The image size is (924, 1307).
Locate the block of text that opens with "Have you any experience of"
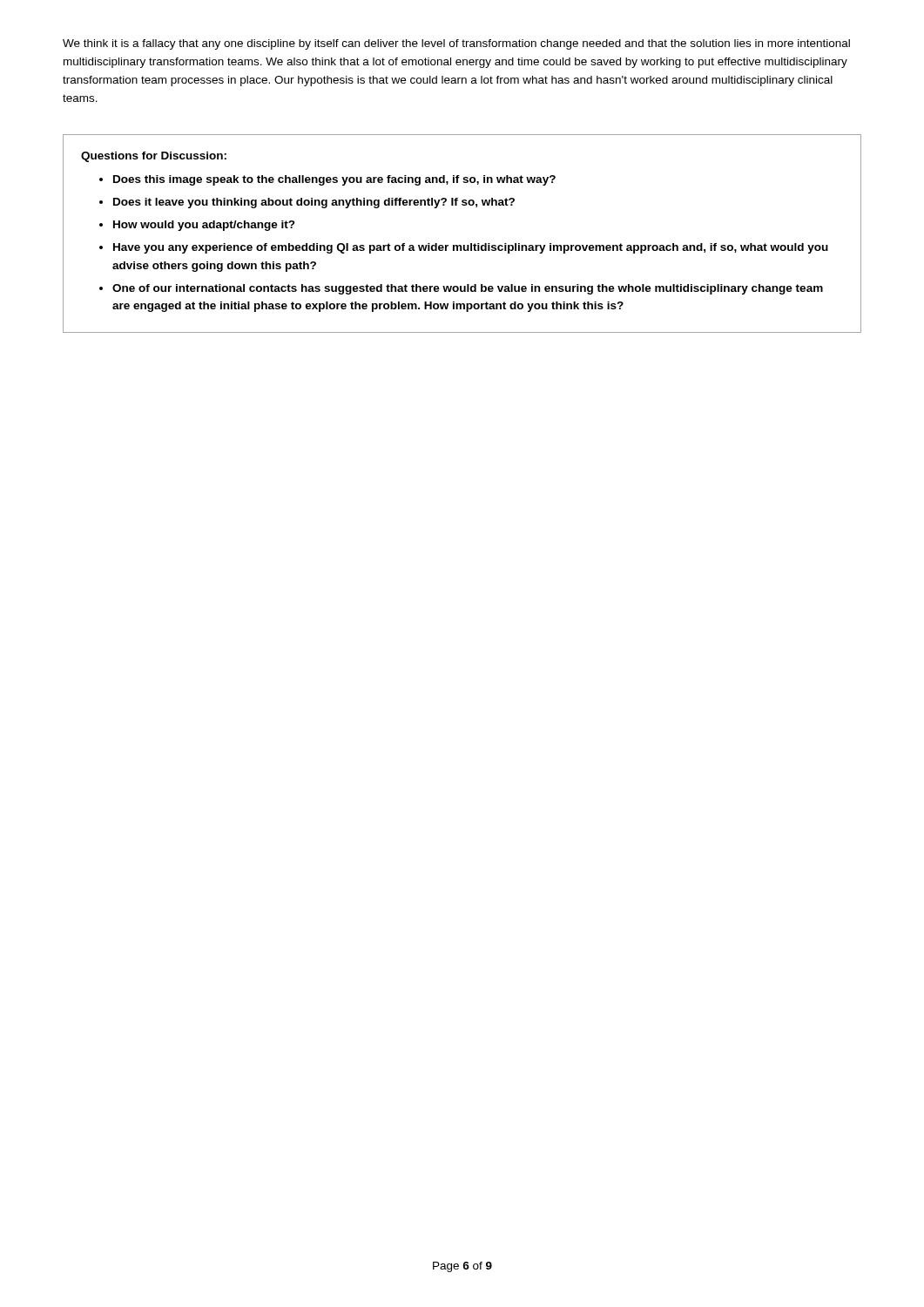point(470,256)
